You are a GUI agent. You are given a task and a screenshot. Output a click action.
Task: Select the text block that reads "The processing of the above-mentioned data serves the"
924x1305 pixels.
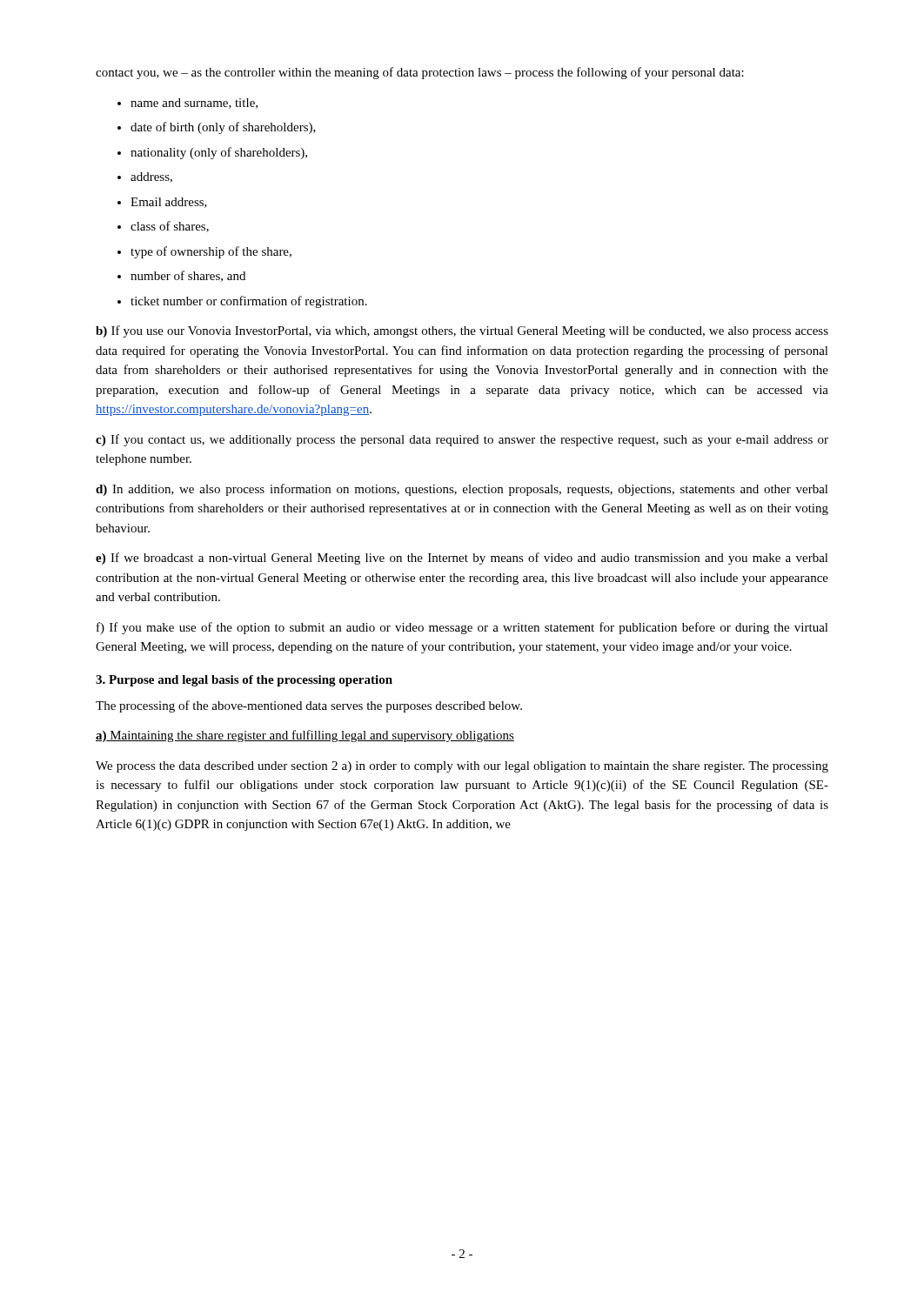[309, 705]
